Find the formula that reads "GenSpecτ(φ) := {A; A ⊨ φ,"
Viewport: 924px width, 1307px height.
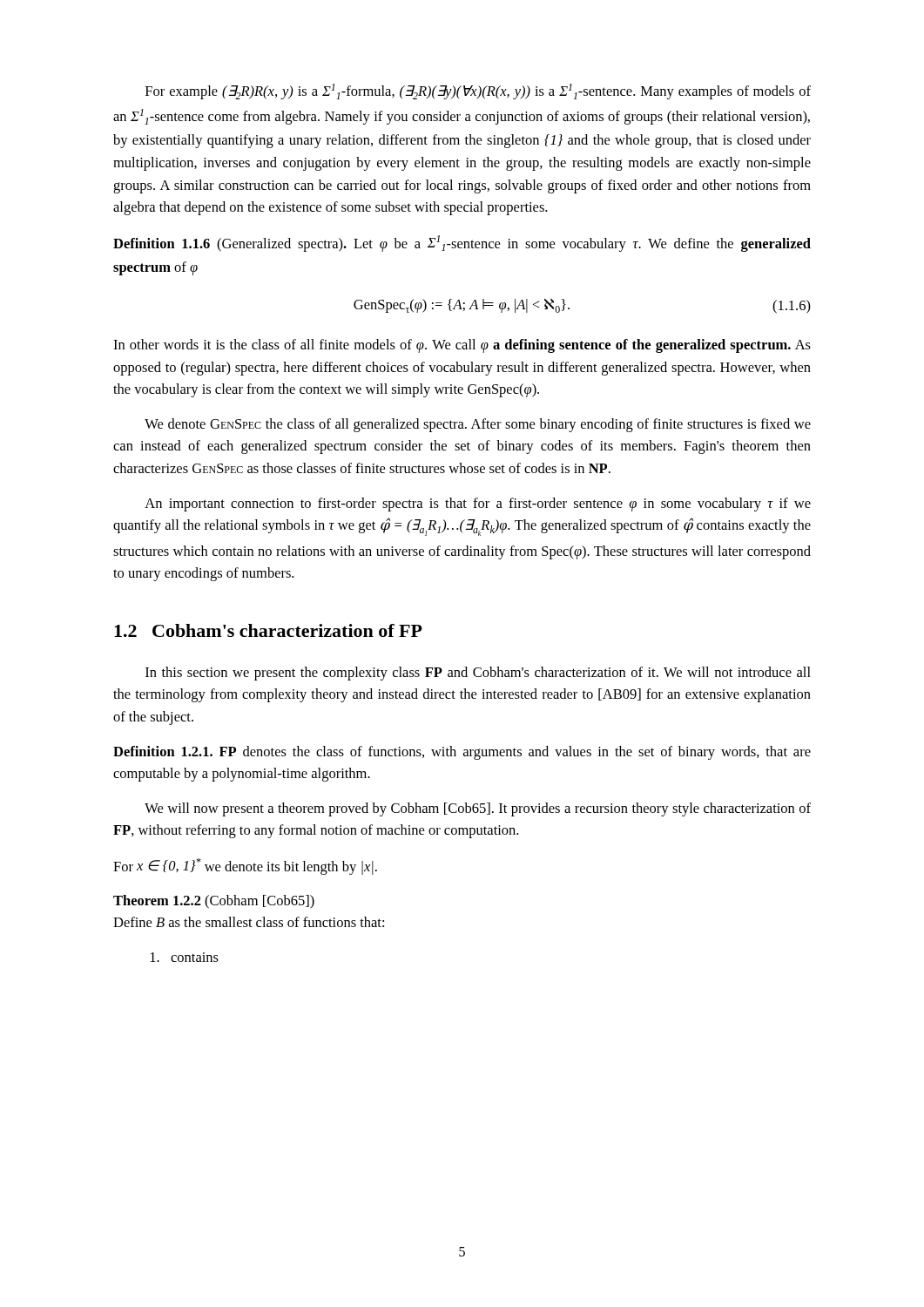click(456, 305)
